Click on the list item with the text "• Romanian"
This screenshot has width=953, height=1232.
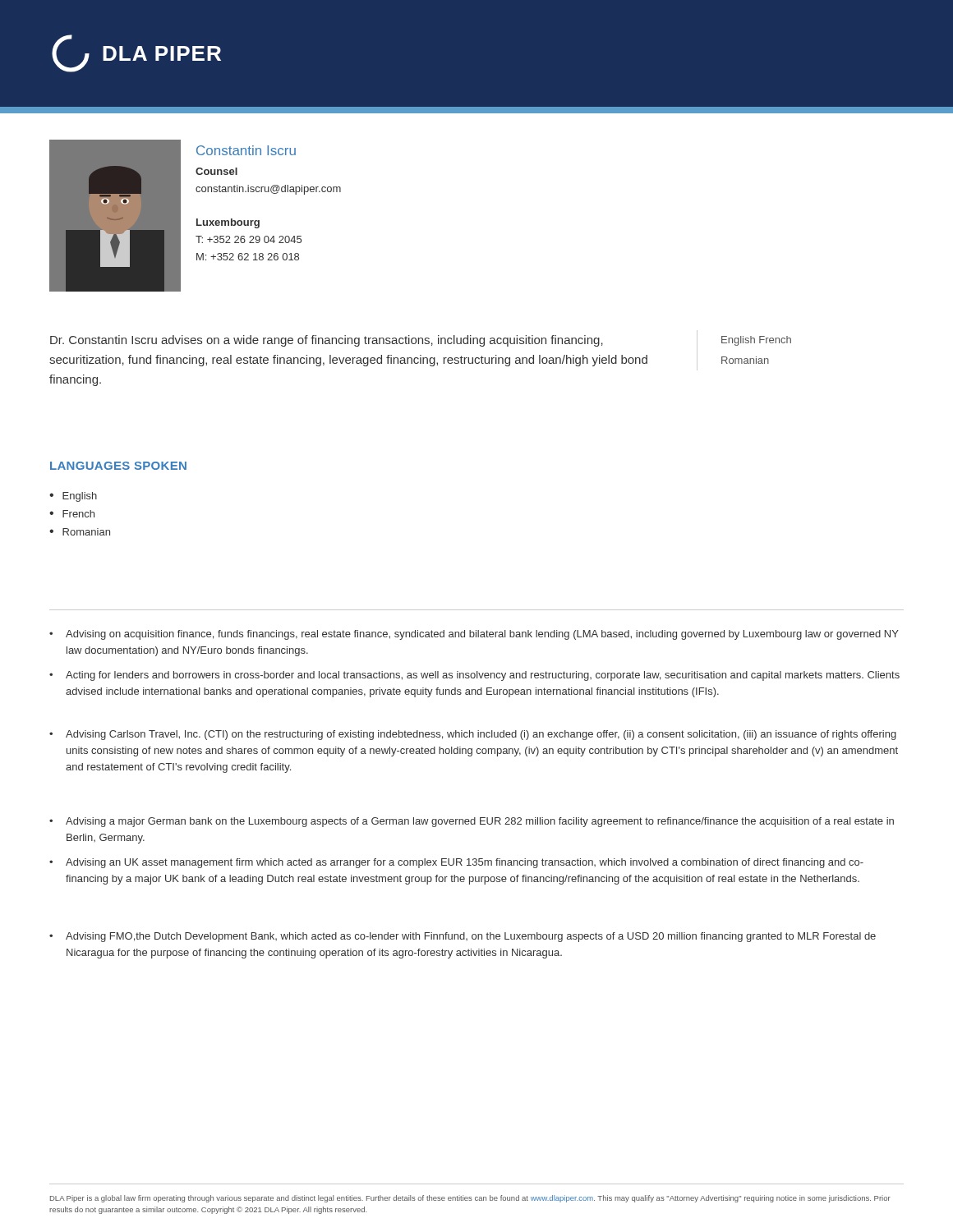tap(80, 531)
